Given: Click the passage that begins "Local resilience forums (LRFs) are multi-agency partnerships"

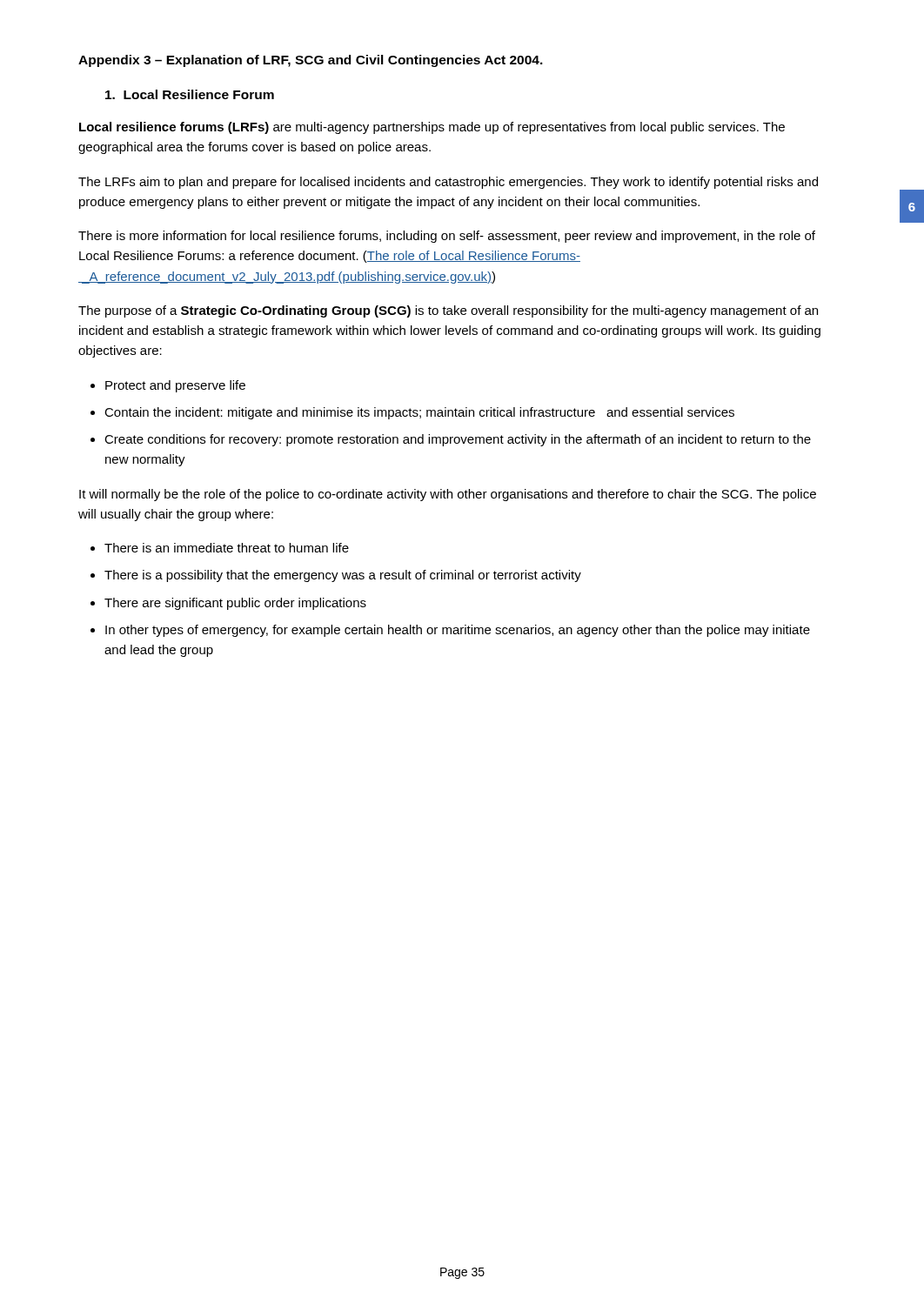Looking at the screenshot, I should point(432,137).
